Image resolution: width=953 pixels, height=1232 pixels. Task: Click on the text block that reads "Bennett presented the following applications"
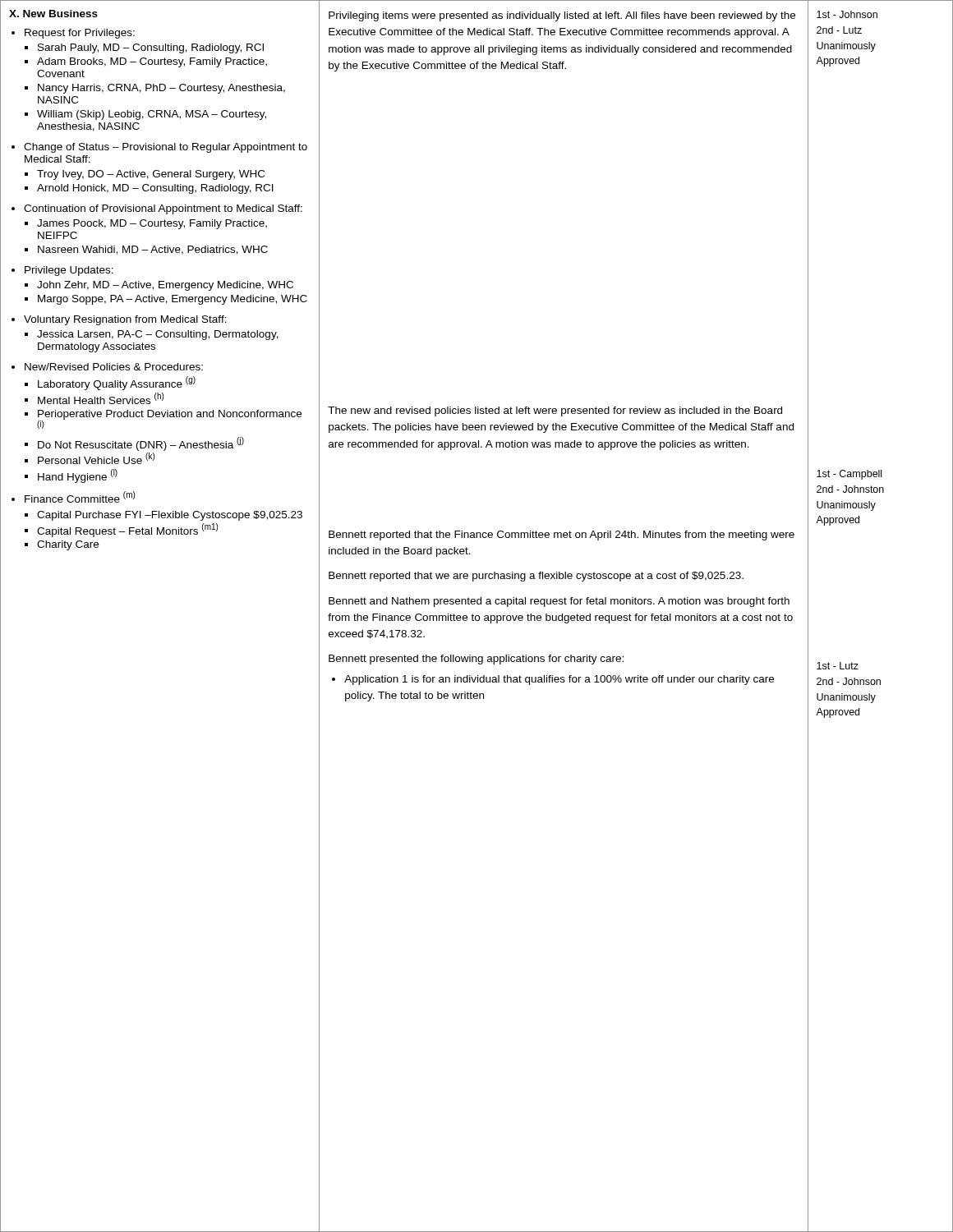564,678
